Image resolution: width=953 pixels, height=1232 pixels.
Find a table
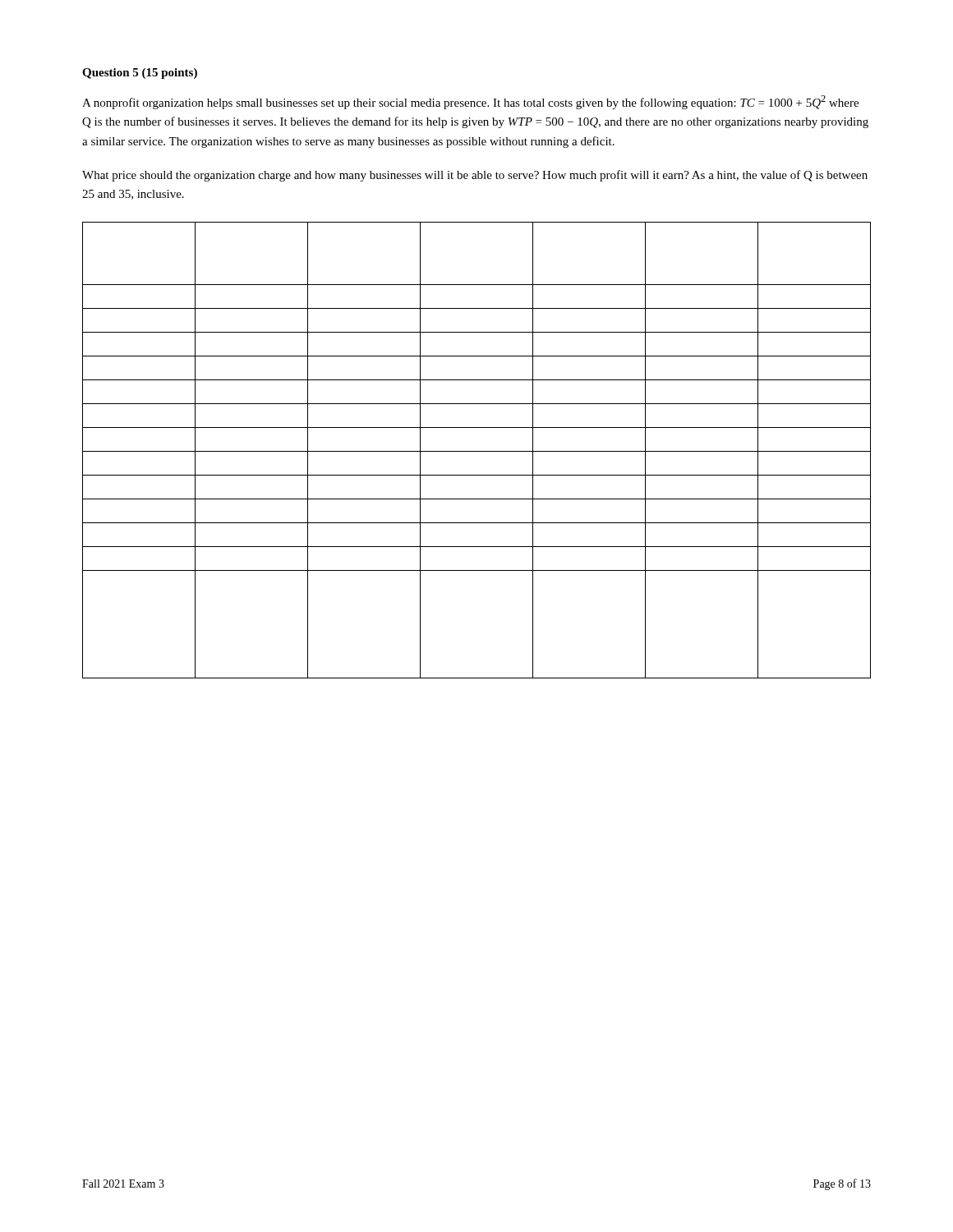476,450
